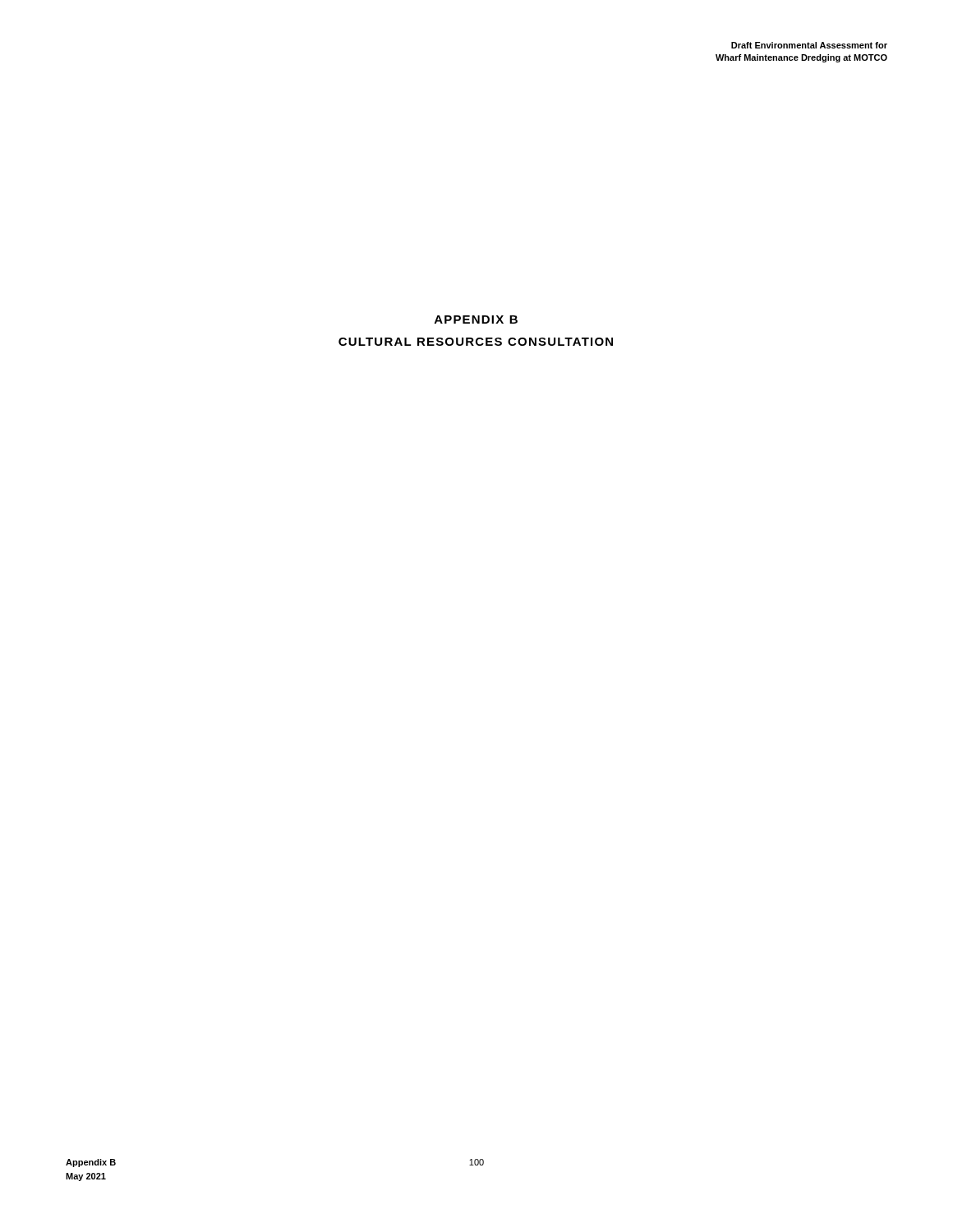Image resolution: width=953 pixels, height=1232 pixels.
Task: Select the title that says "APPENDIX B"
Action: (x=476, y=319)
